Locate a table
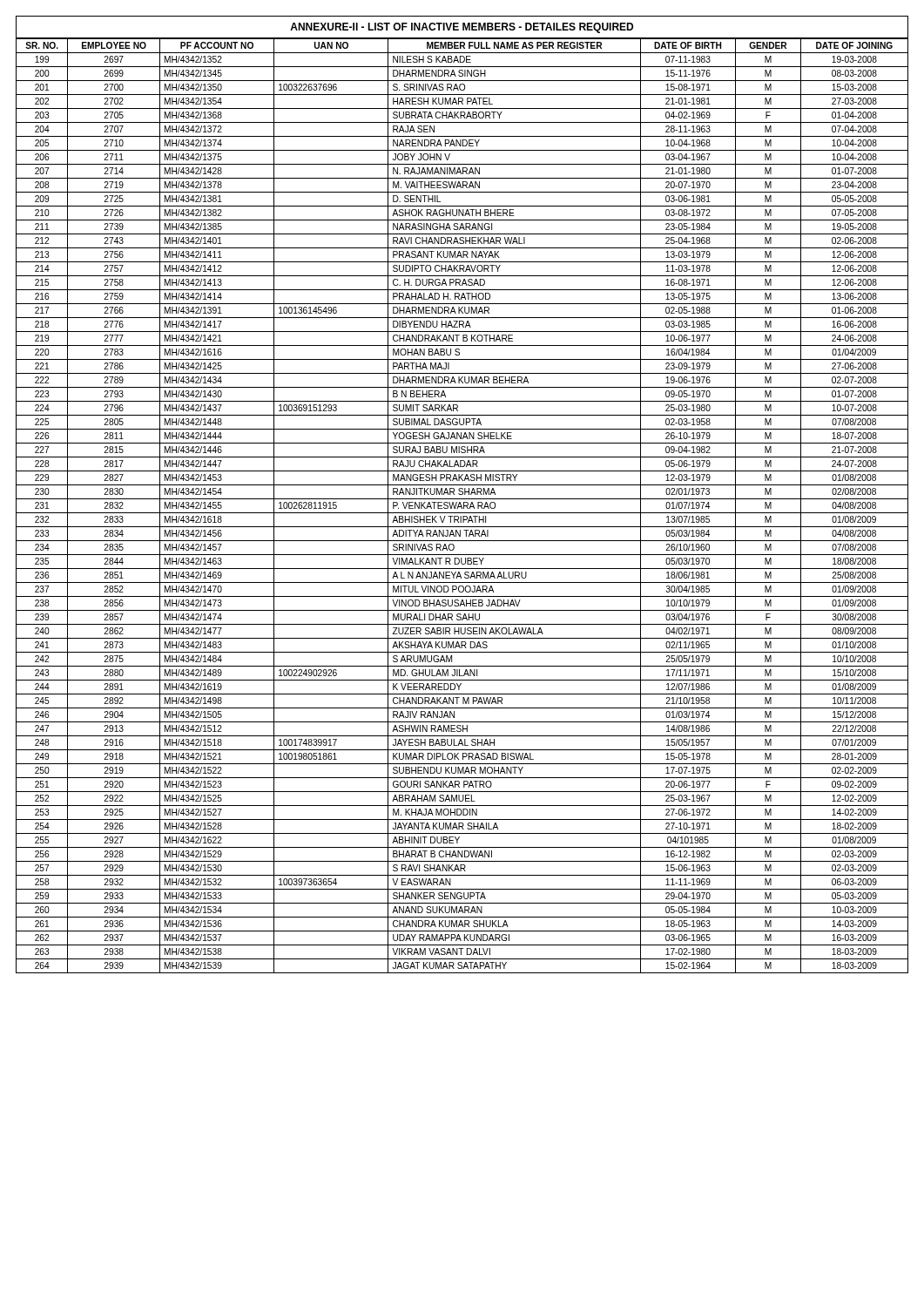The width and height of the screenshot is (924, 1307). click(x=462, y=506)
